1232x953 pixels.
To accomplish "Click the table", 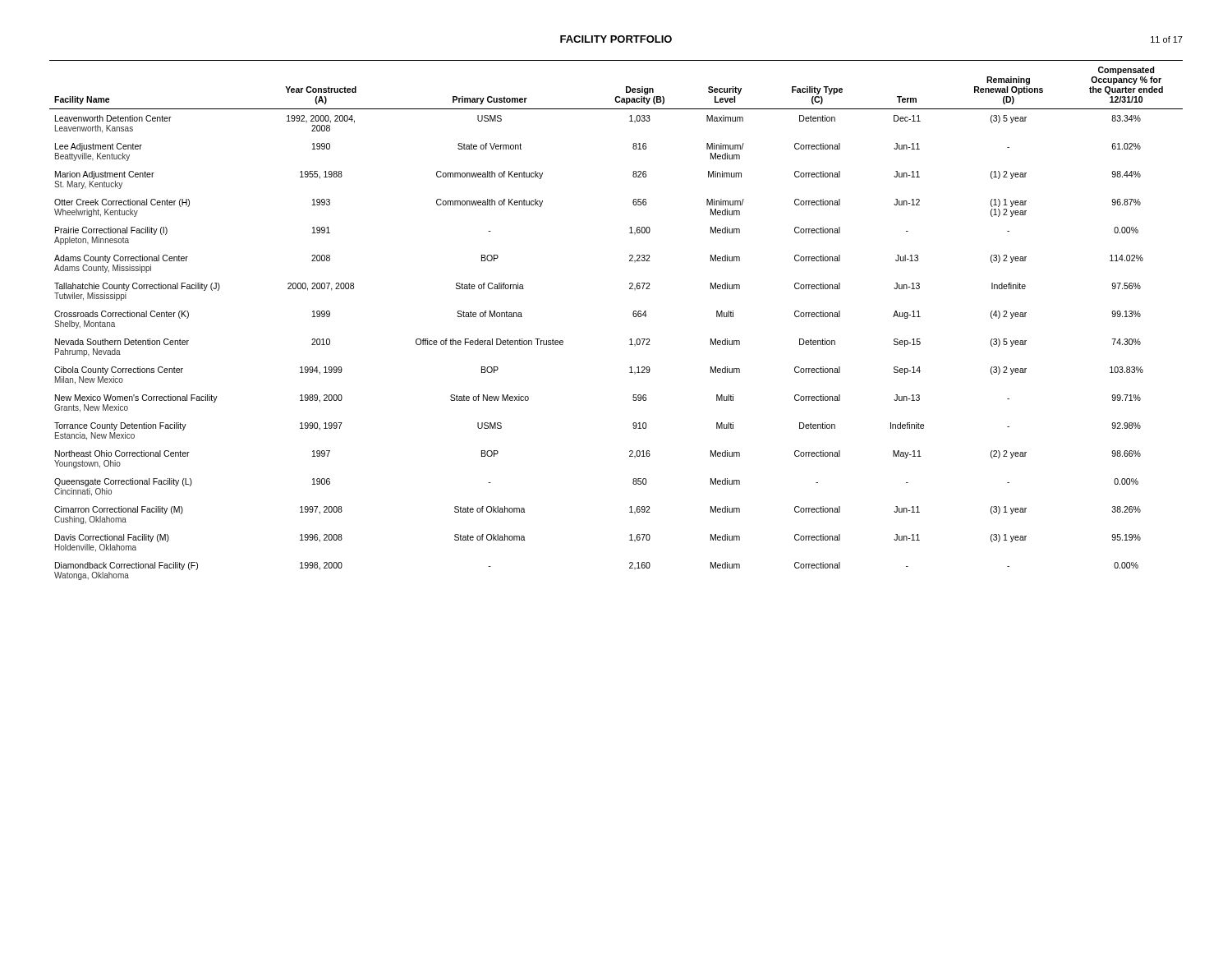I will click(616, 323).
